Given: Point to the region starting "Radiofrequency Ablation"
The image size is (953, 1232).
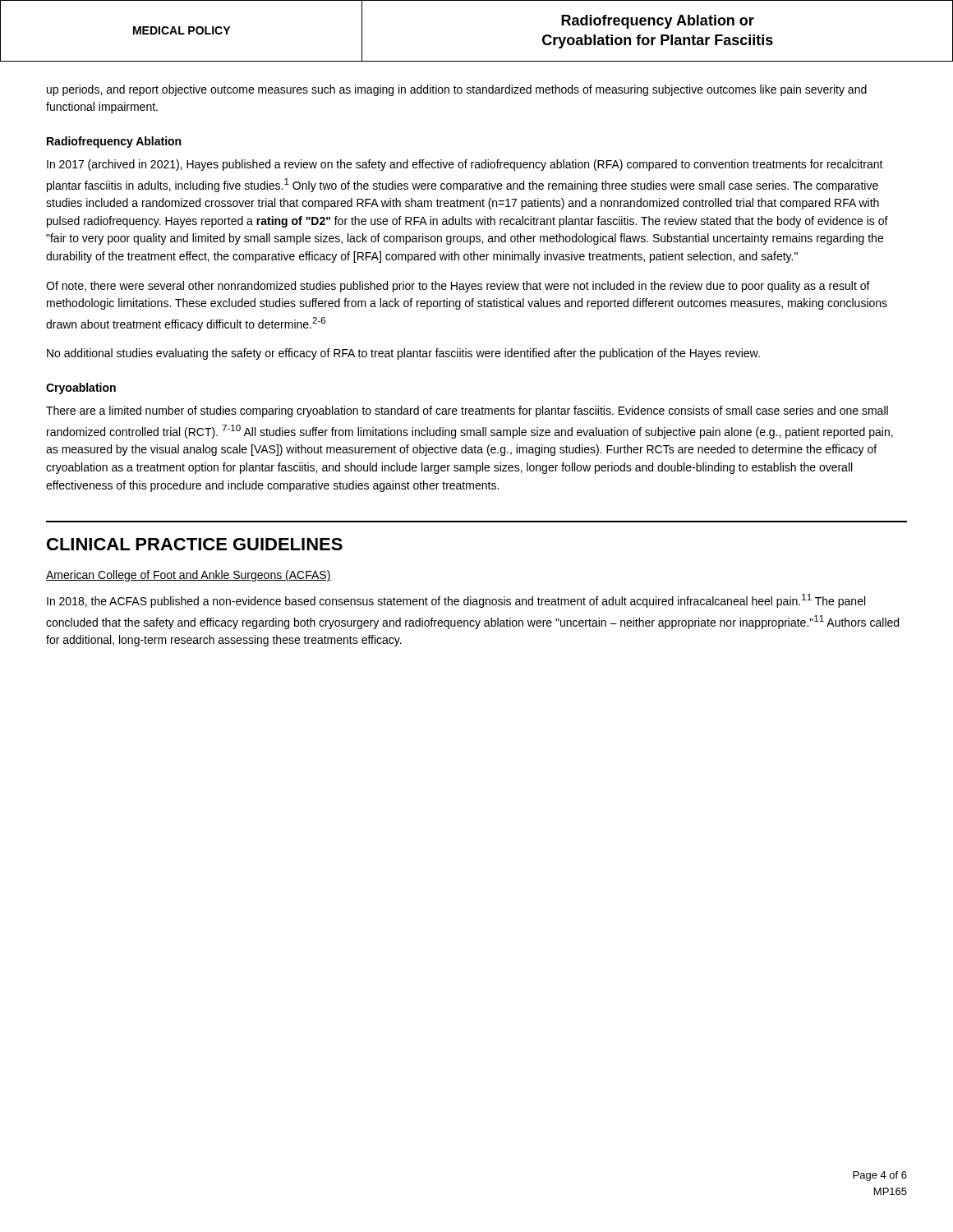Looking at the screenshot, I should [114, 141].
